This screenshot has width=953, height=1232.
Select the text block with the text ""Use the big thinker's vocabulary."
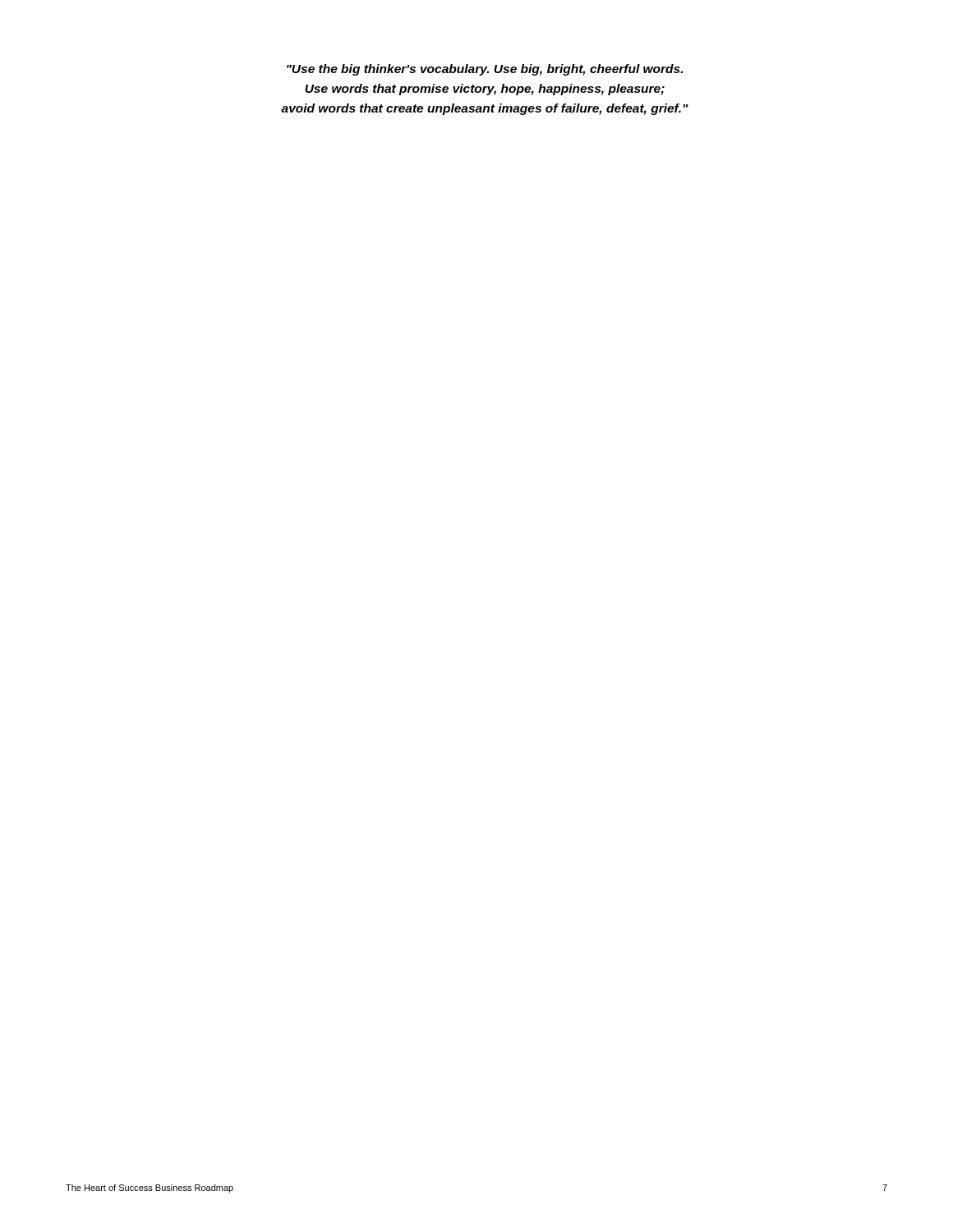[x=485, y=88]
